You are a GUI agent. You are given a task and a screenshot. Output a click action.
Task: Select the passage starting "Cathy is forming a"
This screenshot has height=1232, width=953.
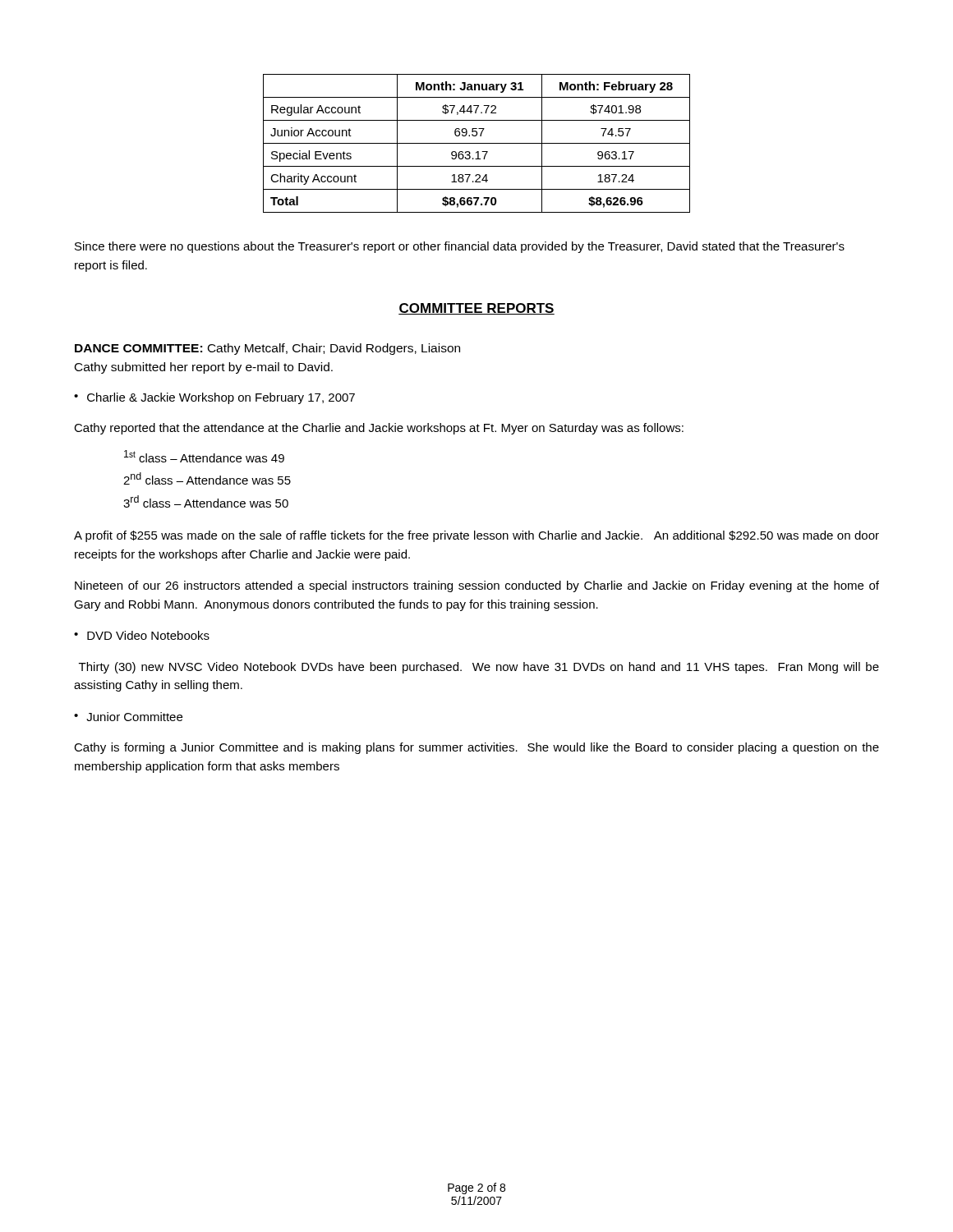476,757
